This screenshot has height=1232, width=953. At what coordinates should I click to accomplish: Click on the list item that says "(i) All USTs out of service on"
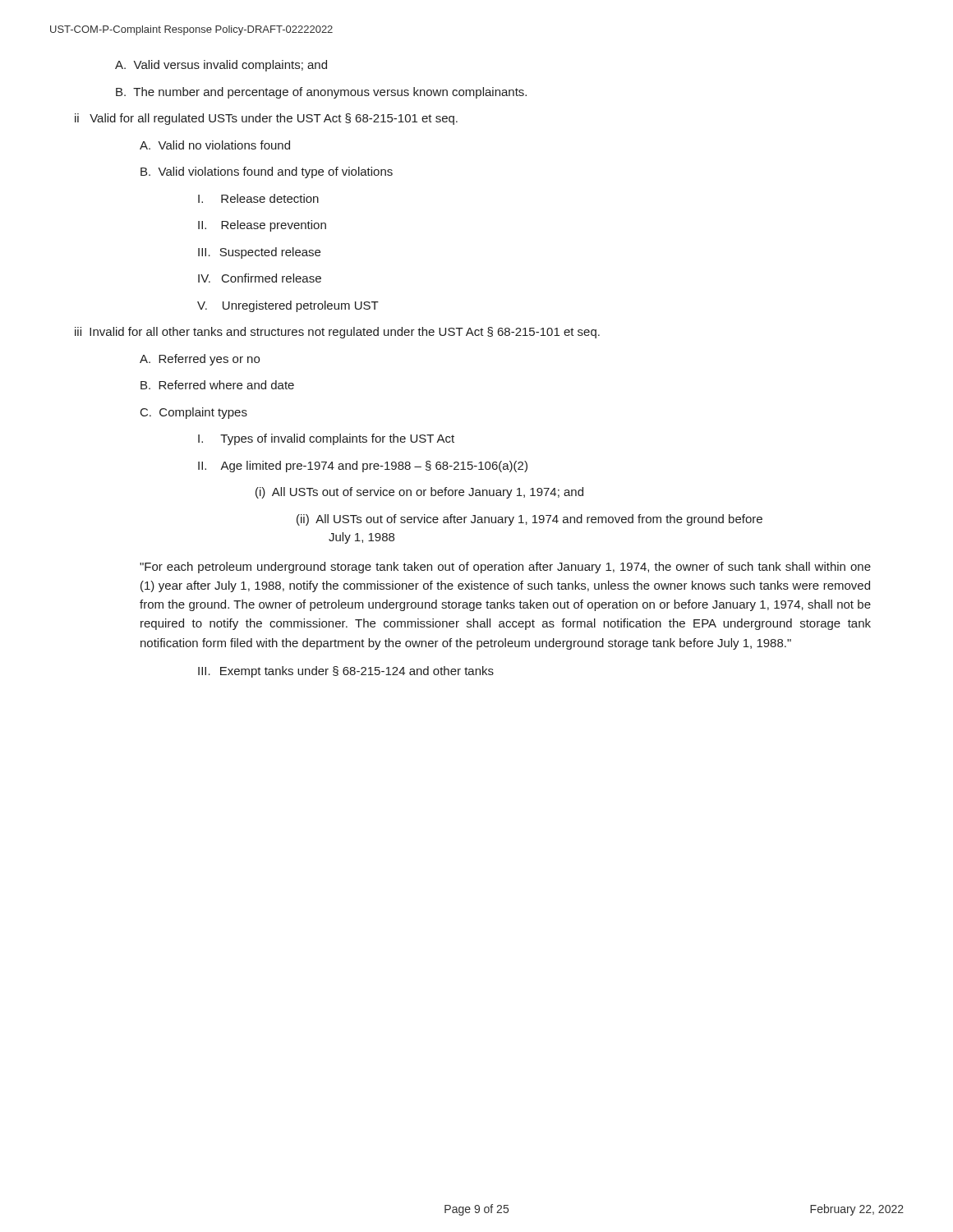click(x=419, y=492)
